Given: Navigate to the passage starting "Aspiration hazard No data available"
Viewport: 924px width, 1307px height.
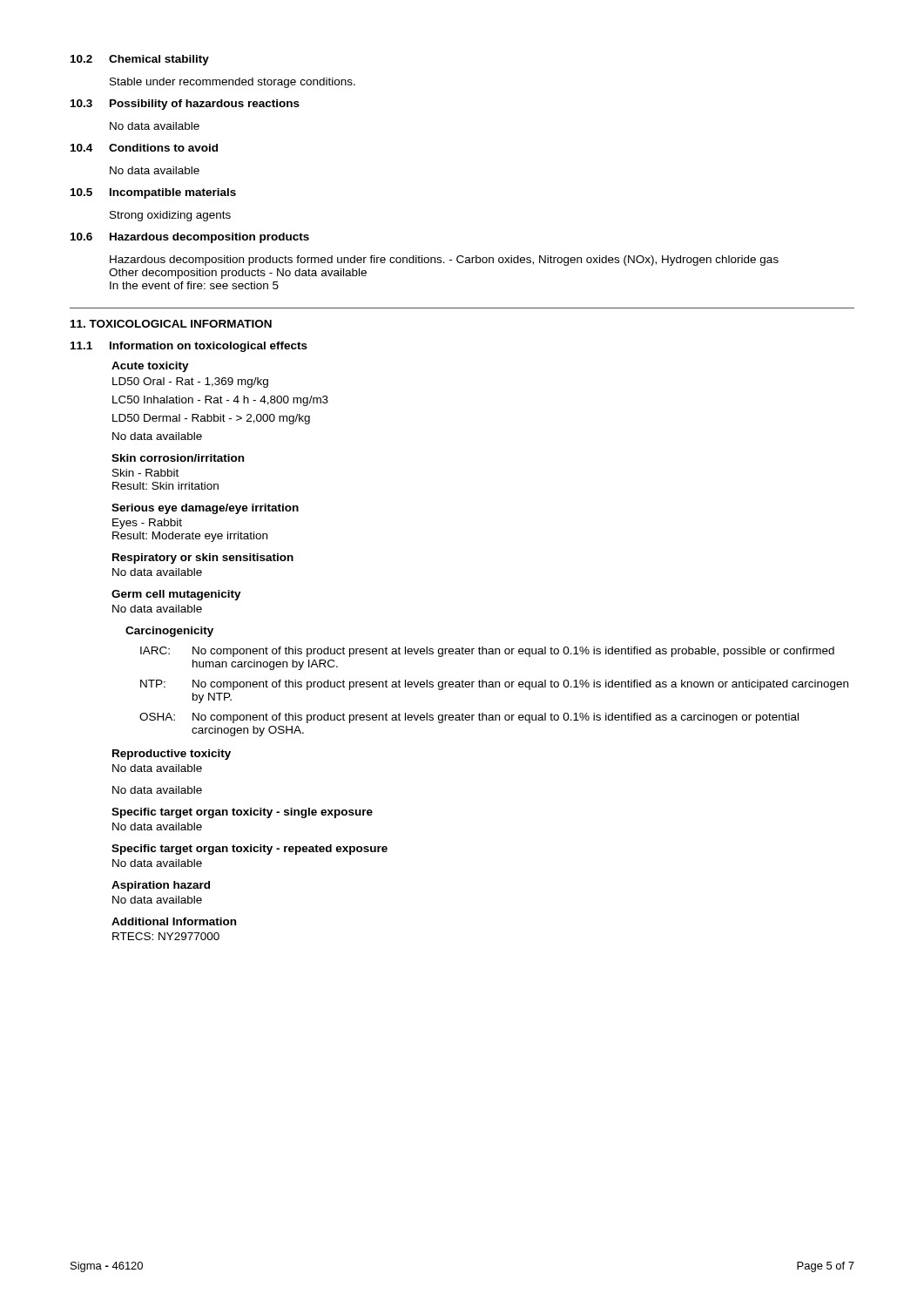Looking at the screenshot, I should [161, 886].
